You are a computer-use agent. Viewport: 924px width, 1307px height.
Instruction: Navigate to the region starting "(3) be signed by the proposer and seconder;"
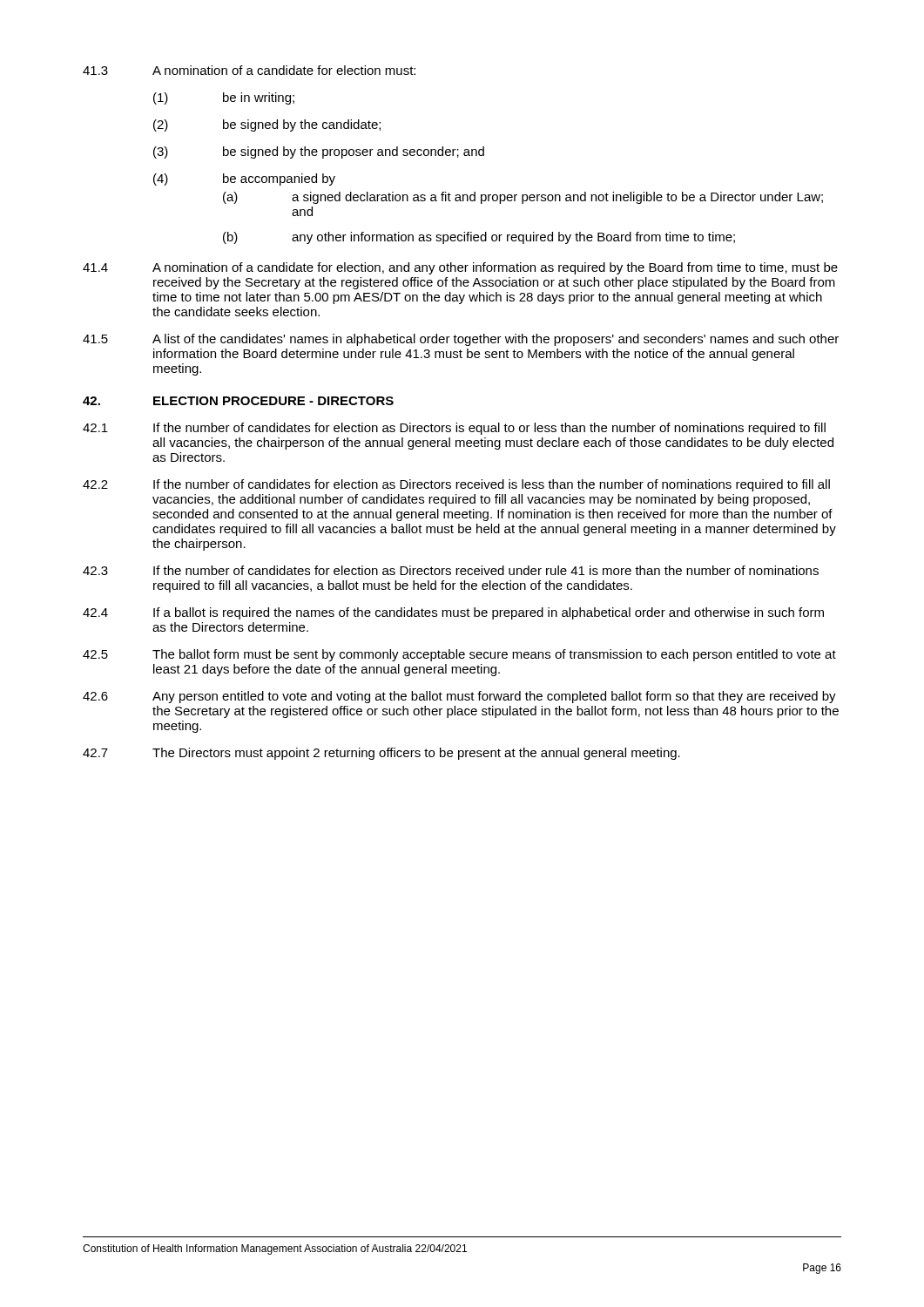pos(319,152)
